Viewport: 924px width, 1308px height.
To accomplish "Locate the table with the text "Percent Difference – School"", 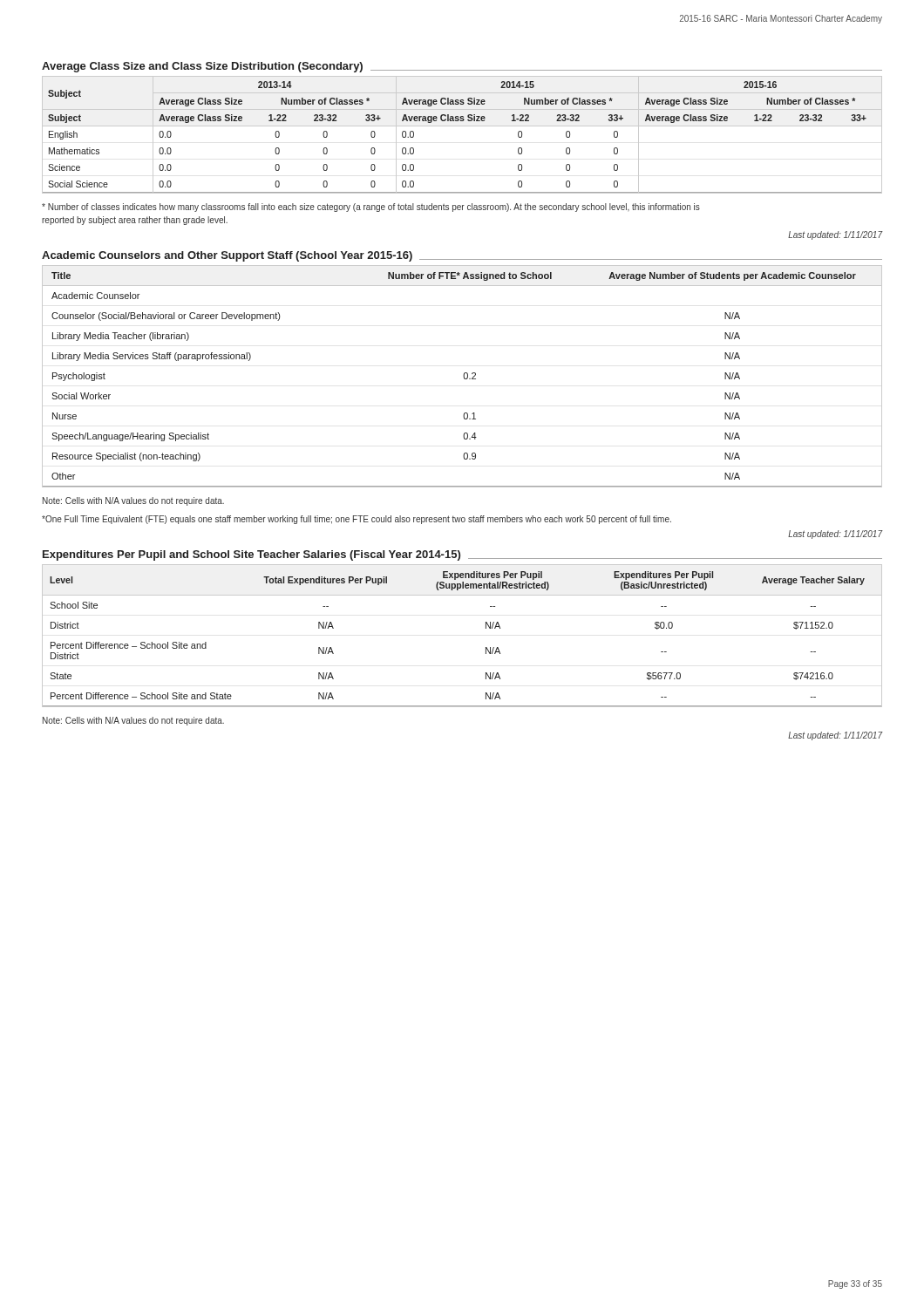I will [462, 636].
